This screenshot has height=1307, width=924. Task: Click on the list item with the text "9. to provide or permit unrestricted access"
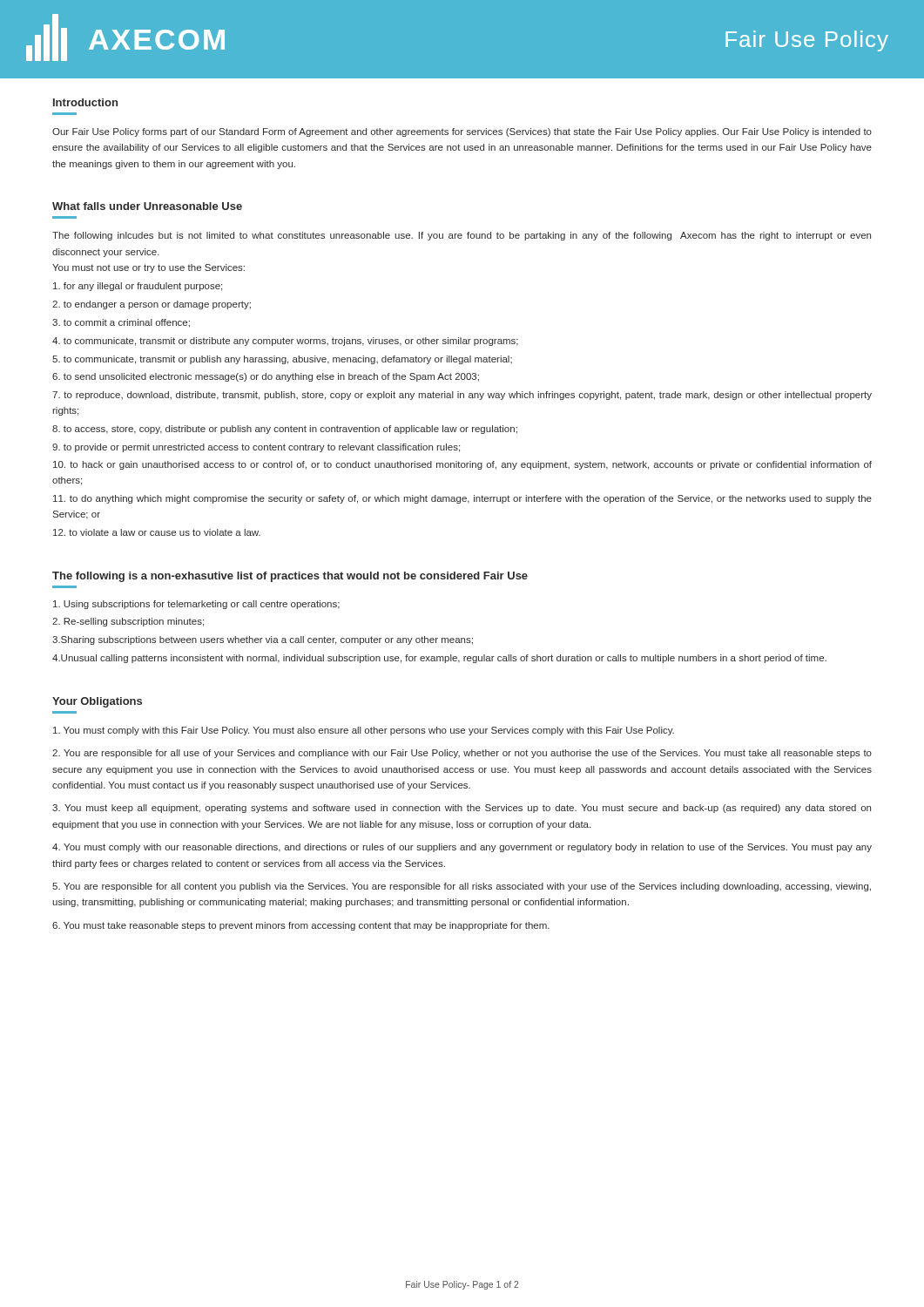click(x=257, y=447)
